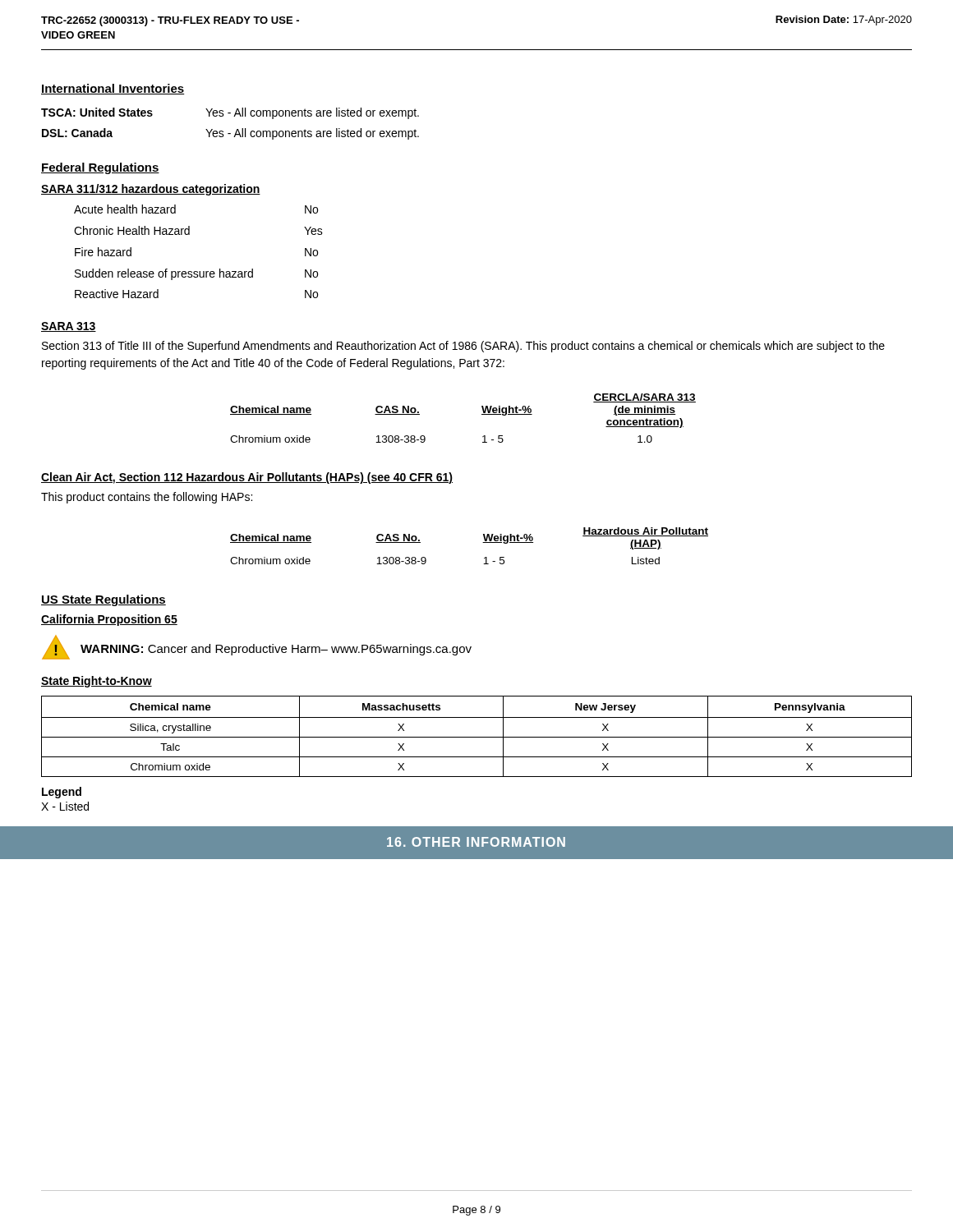
Task: Find the element starting "International Inventories"
Action: point(113,89)
